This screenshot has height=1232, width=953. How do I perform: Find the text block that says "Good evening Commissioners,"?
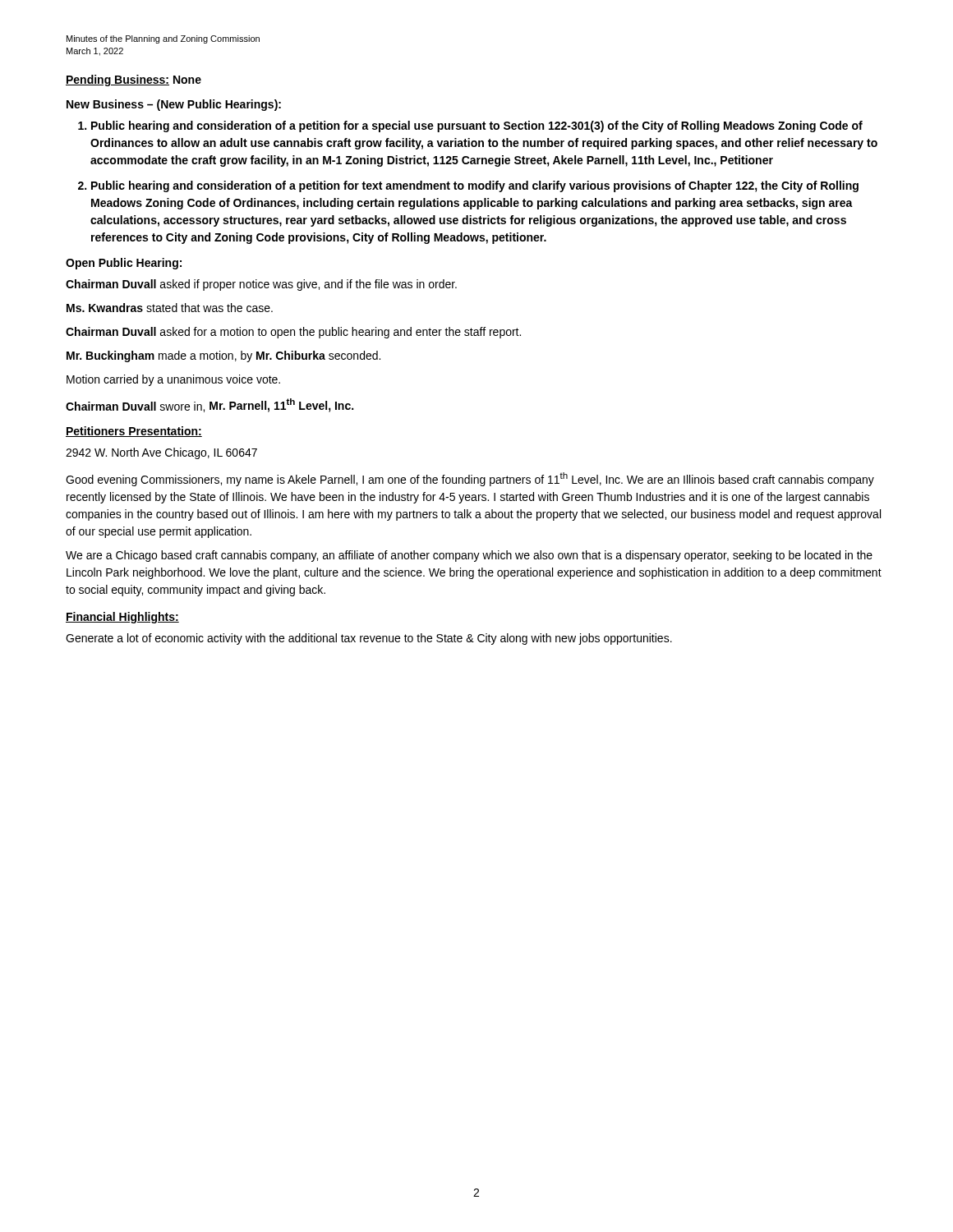pyautogui.click(x=474, y=504)
